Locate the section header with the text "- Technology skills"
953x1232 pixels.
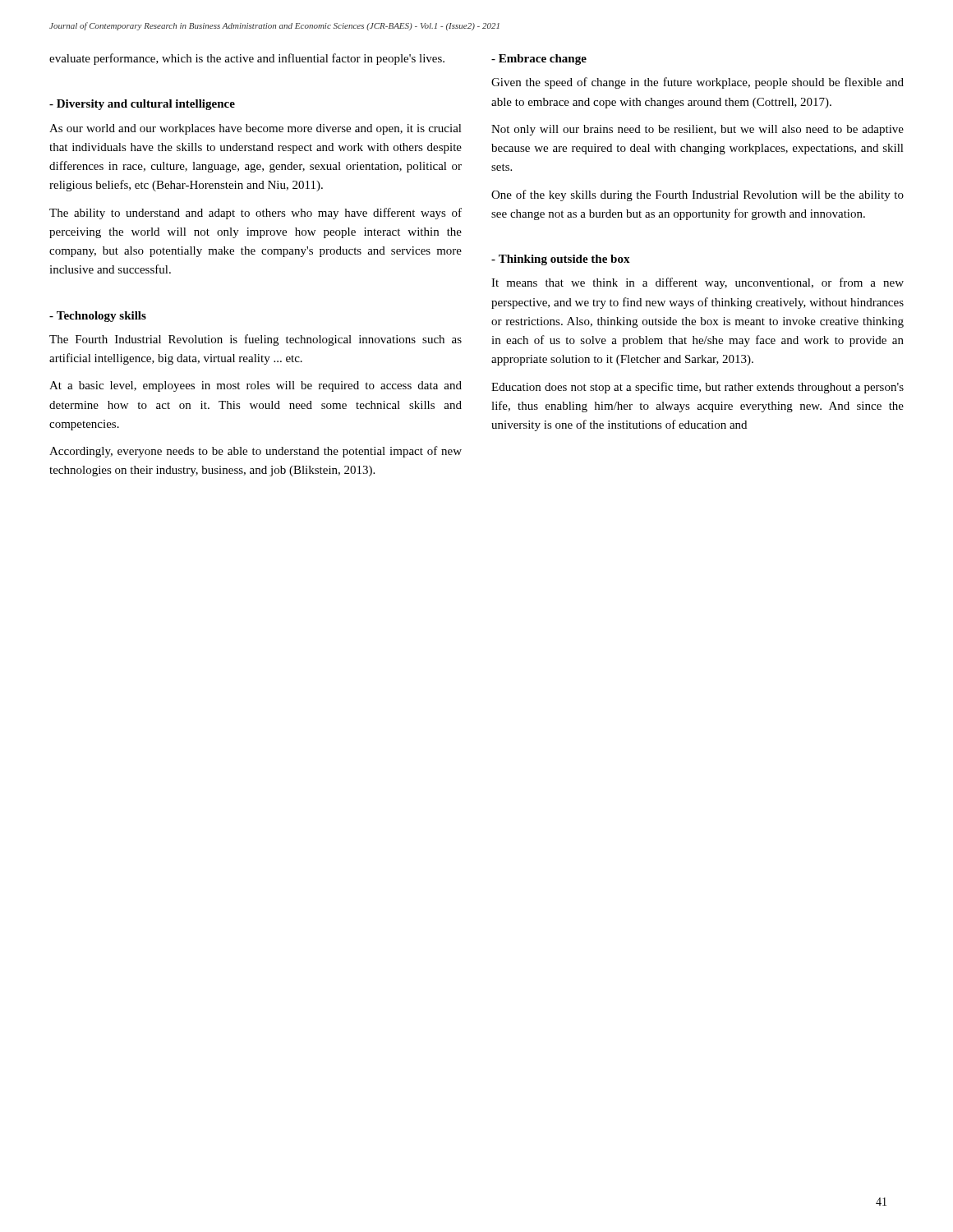98,315
